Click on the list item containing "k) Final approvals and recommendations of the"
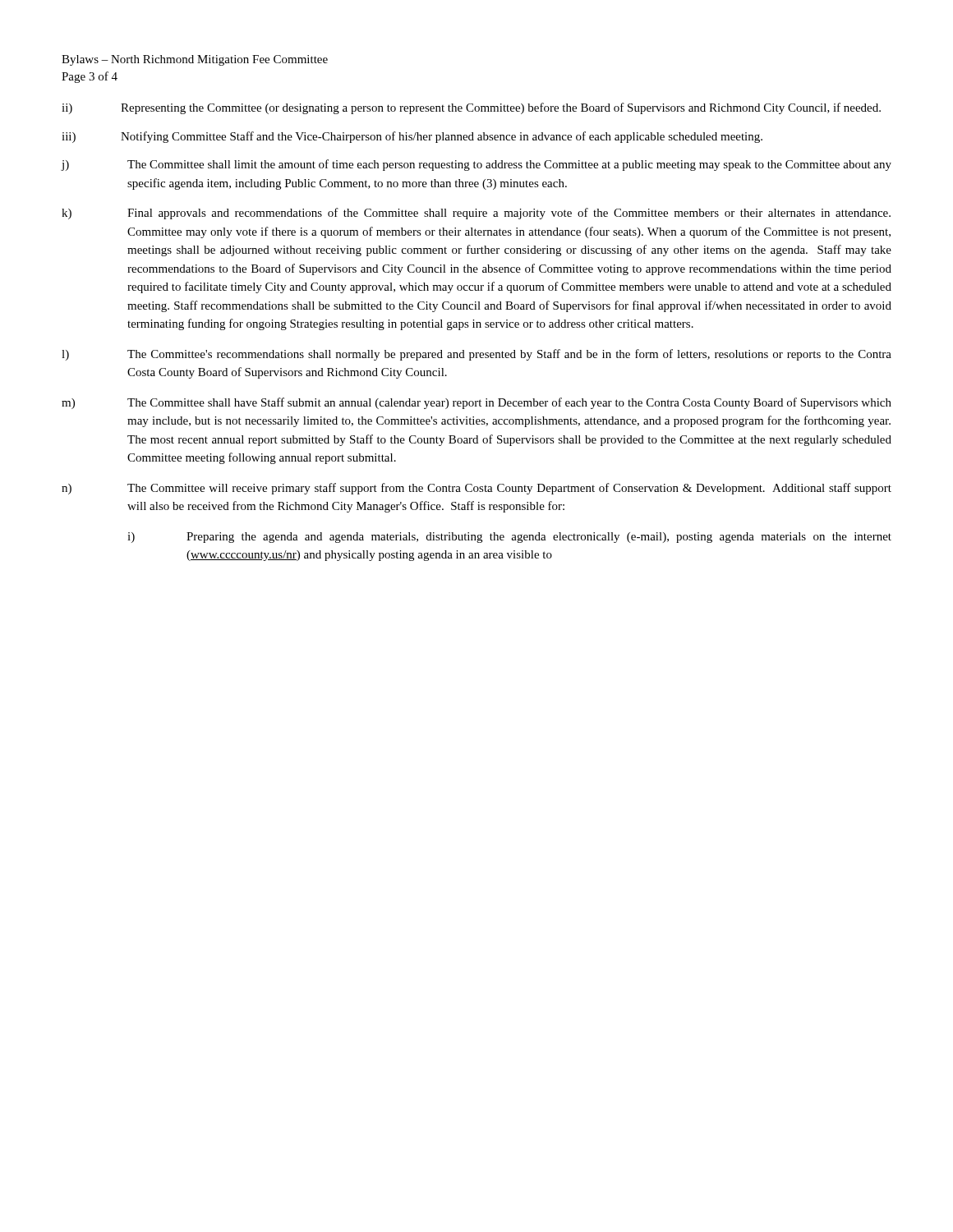The height and width of the screenshot is (1232, 953). 476,268
